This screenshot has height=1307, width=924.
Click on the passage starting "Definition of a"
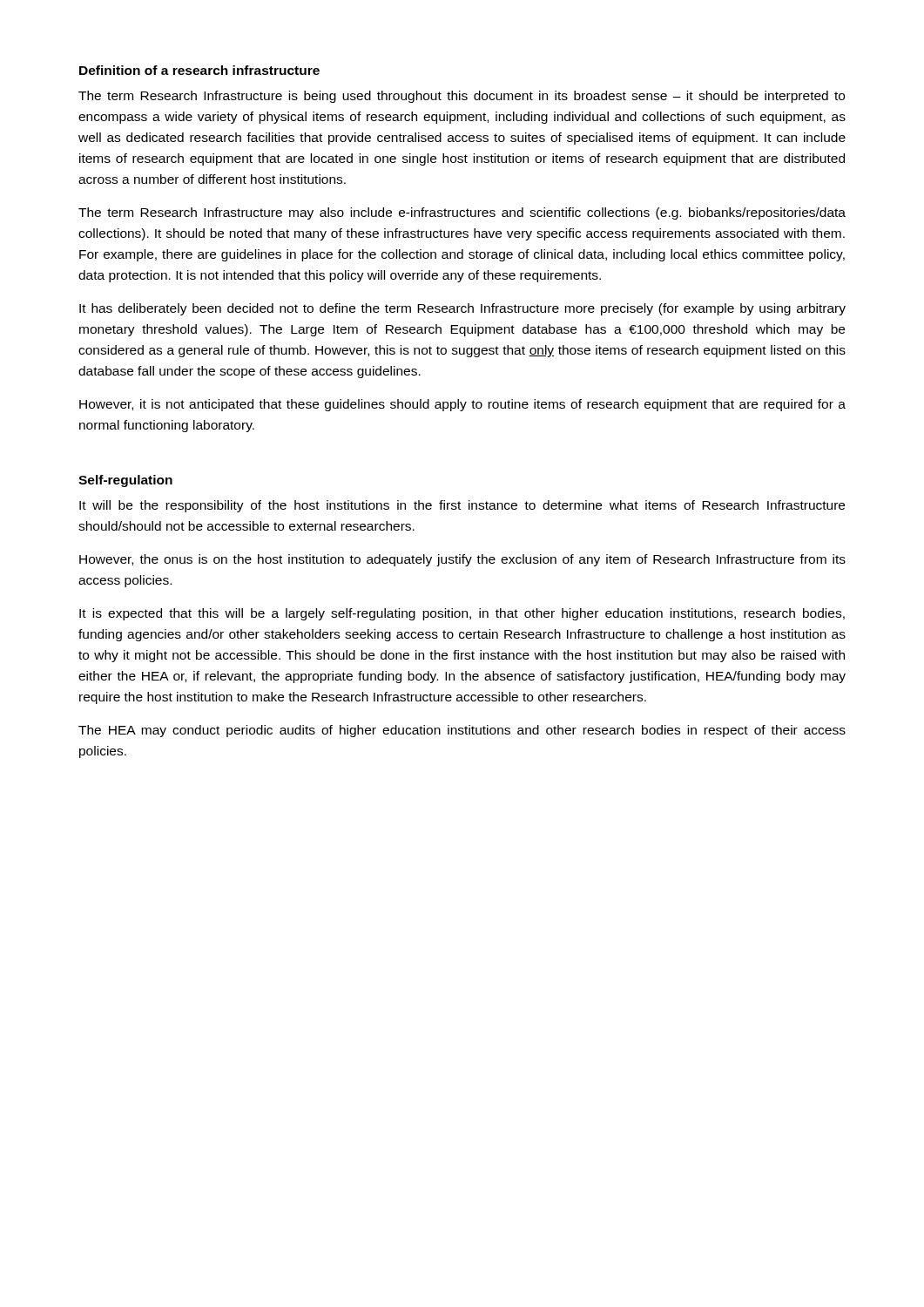click(x=199, y=70)
